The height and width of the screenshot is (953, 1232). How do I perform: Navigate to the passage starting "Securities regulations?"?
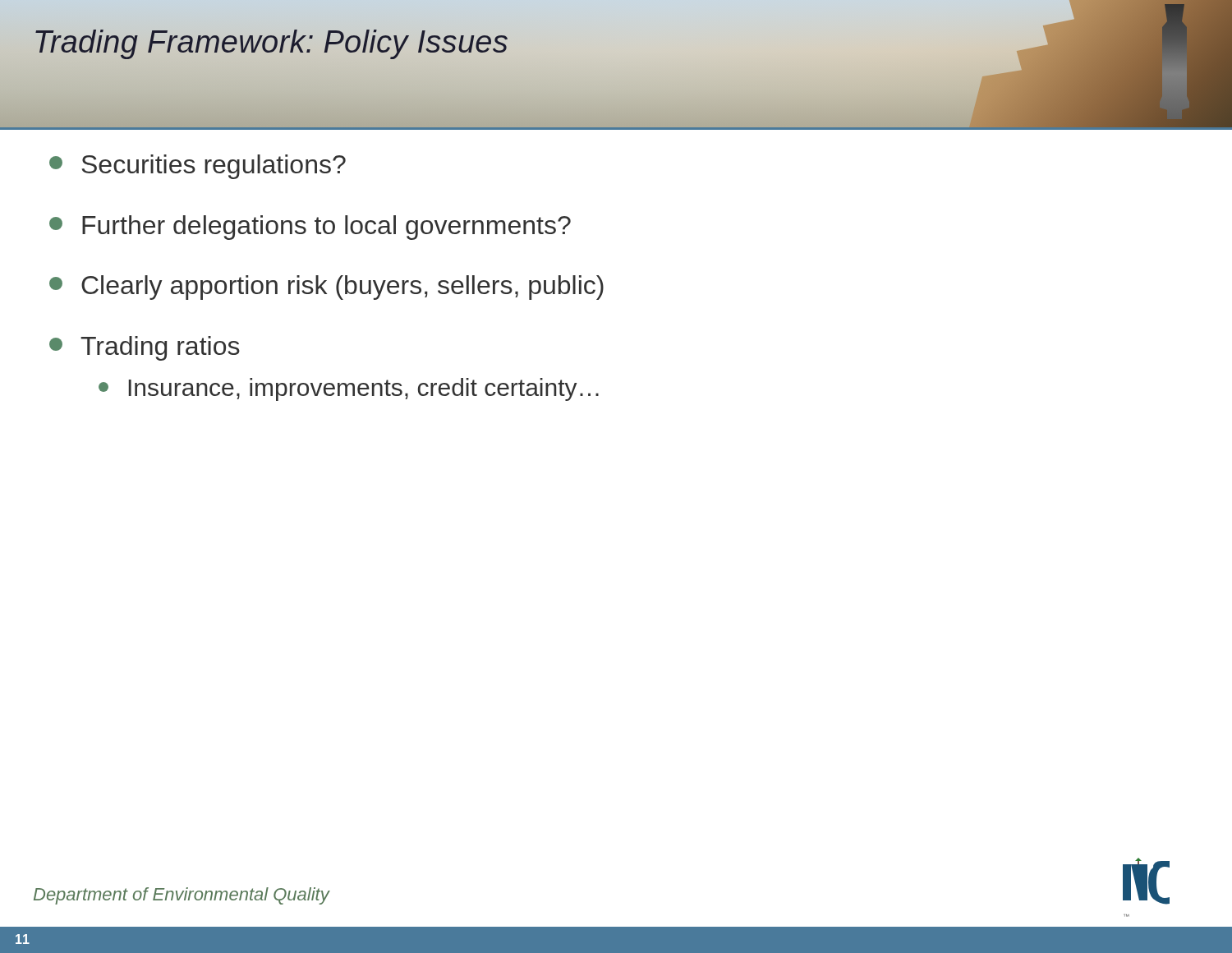[198, 167]
